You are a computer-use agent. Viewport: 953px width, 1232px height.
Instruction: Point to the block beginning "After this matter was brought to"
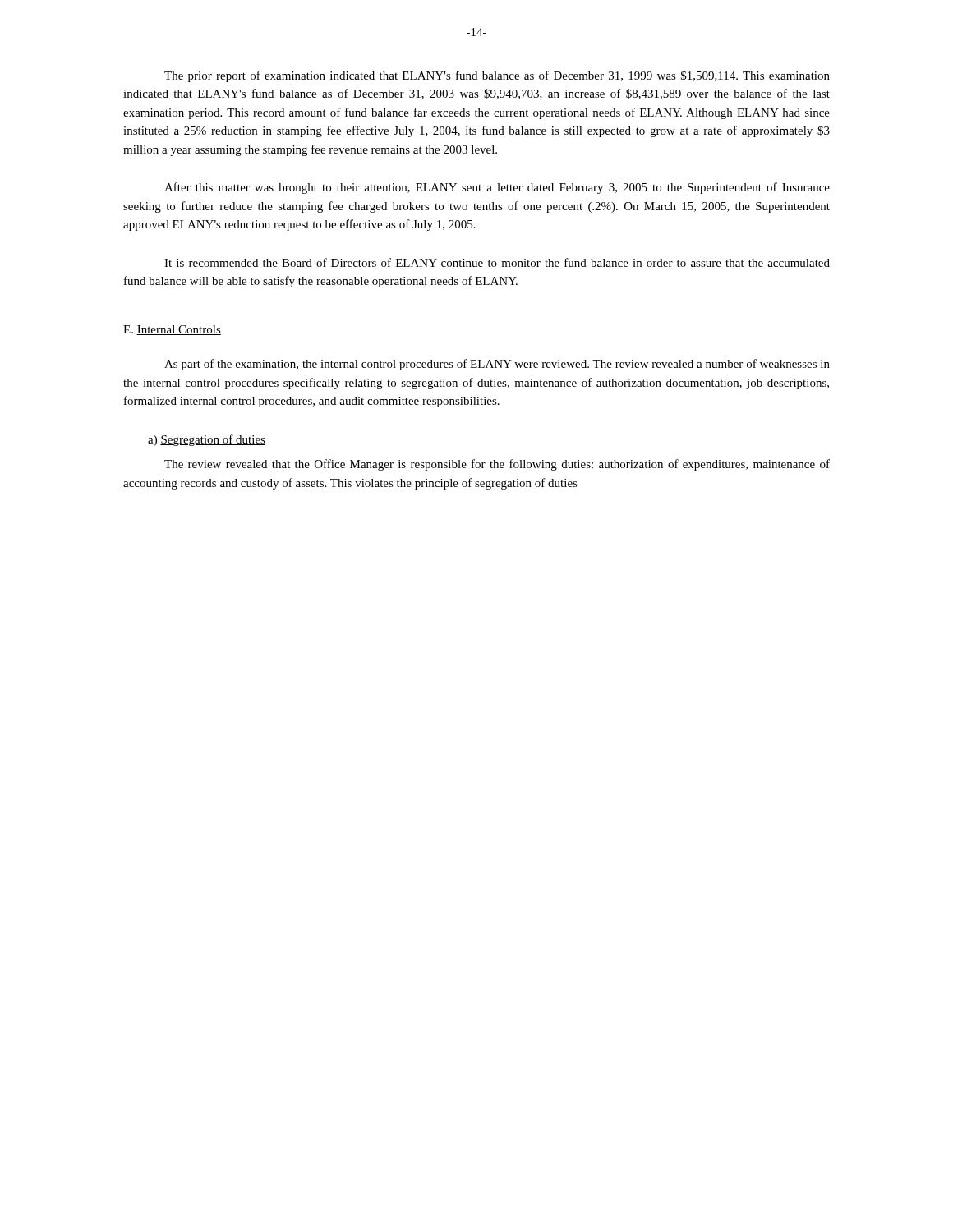coord(476,206)
